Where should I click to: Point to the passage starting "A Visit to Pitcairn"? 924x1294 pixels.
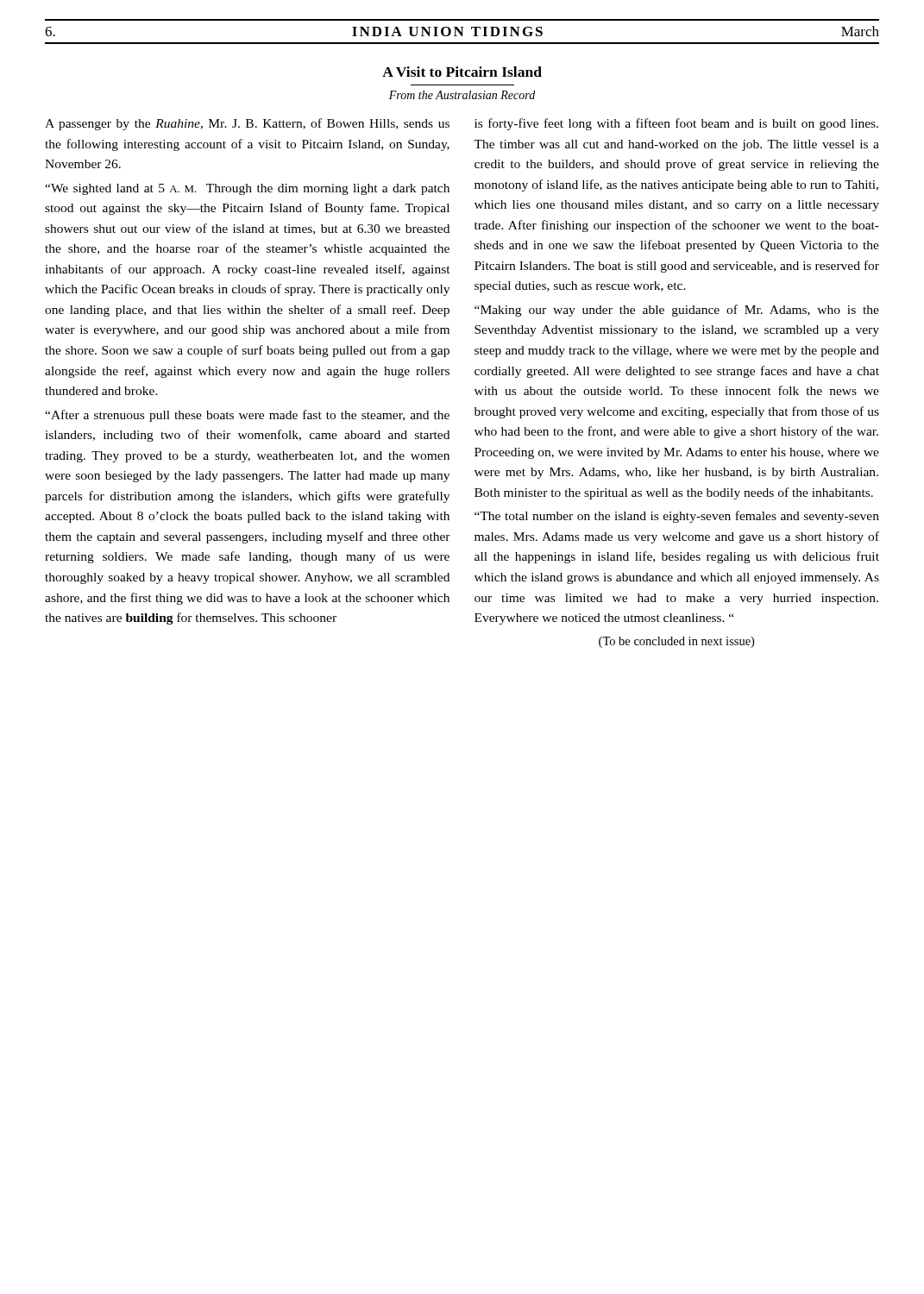click(462, 72)
